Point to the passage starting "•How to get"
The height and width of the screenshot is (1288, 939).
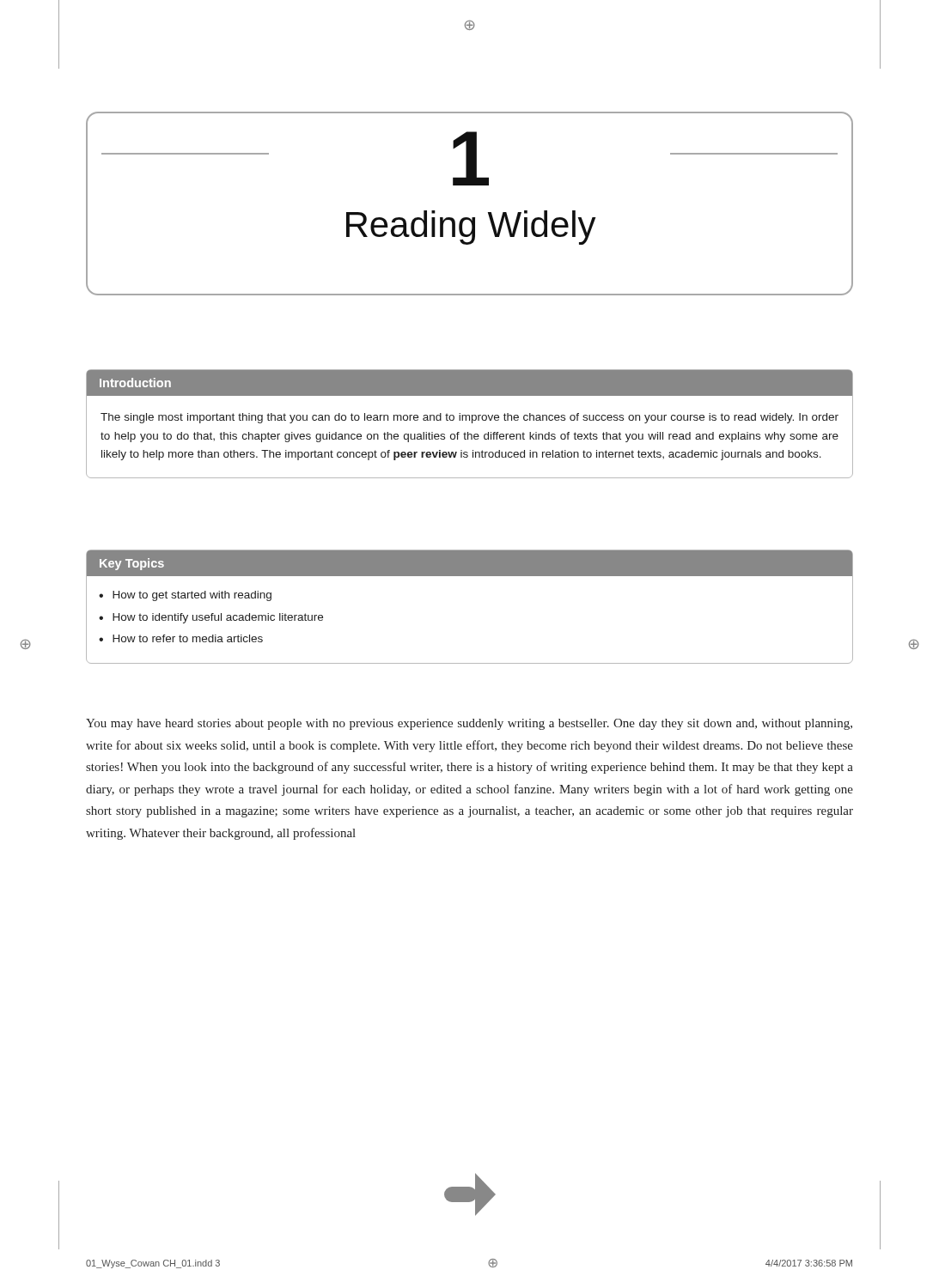185,596
